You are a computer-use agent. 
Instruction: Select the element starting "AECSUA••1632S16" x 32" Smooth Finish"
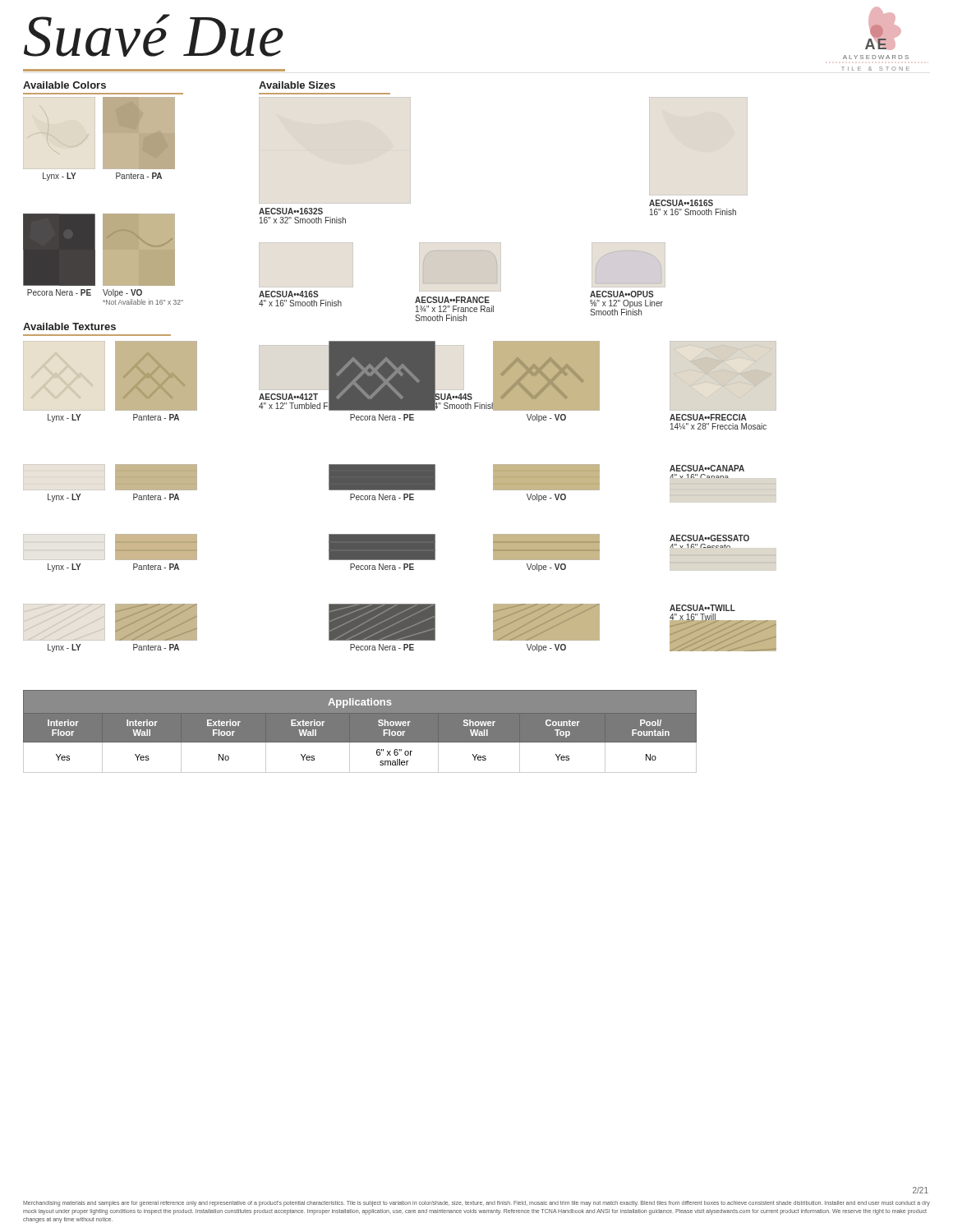coord(303,216)
